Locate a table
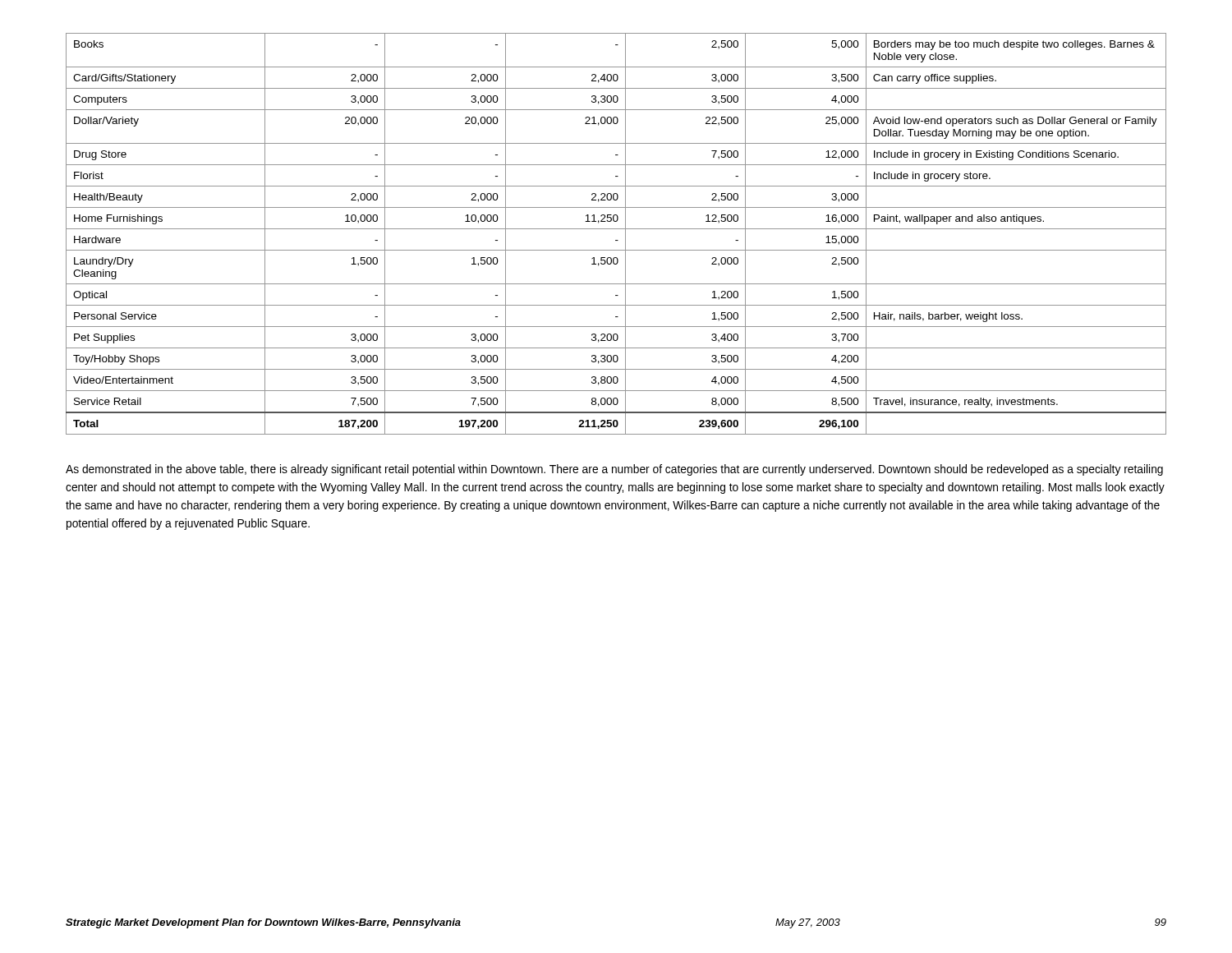The height and width of the screenshot is (953, 1232). click(x=616, y=234)
